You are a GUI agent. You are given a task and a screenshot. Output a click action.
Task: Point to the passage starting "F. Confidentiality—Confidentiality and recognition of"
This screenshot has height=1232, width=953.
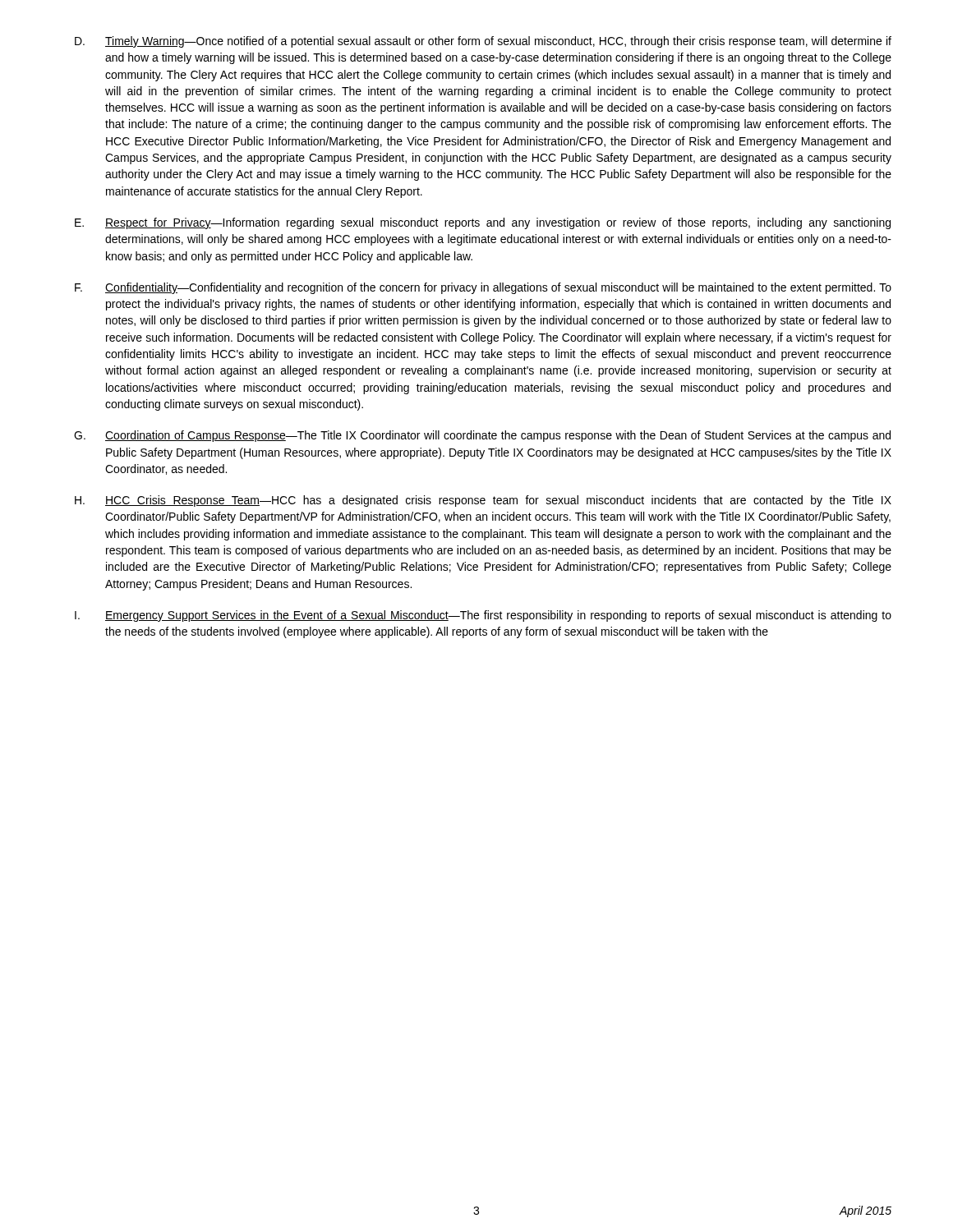click(483, 346)
